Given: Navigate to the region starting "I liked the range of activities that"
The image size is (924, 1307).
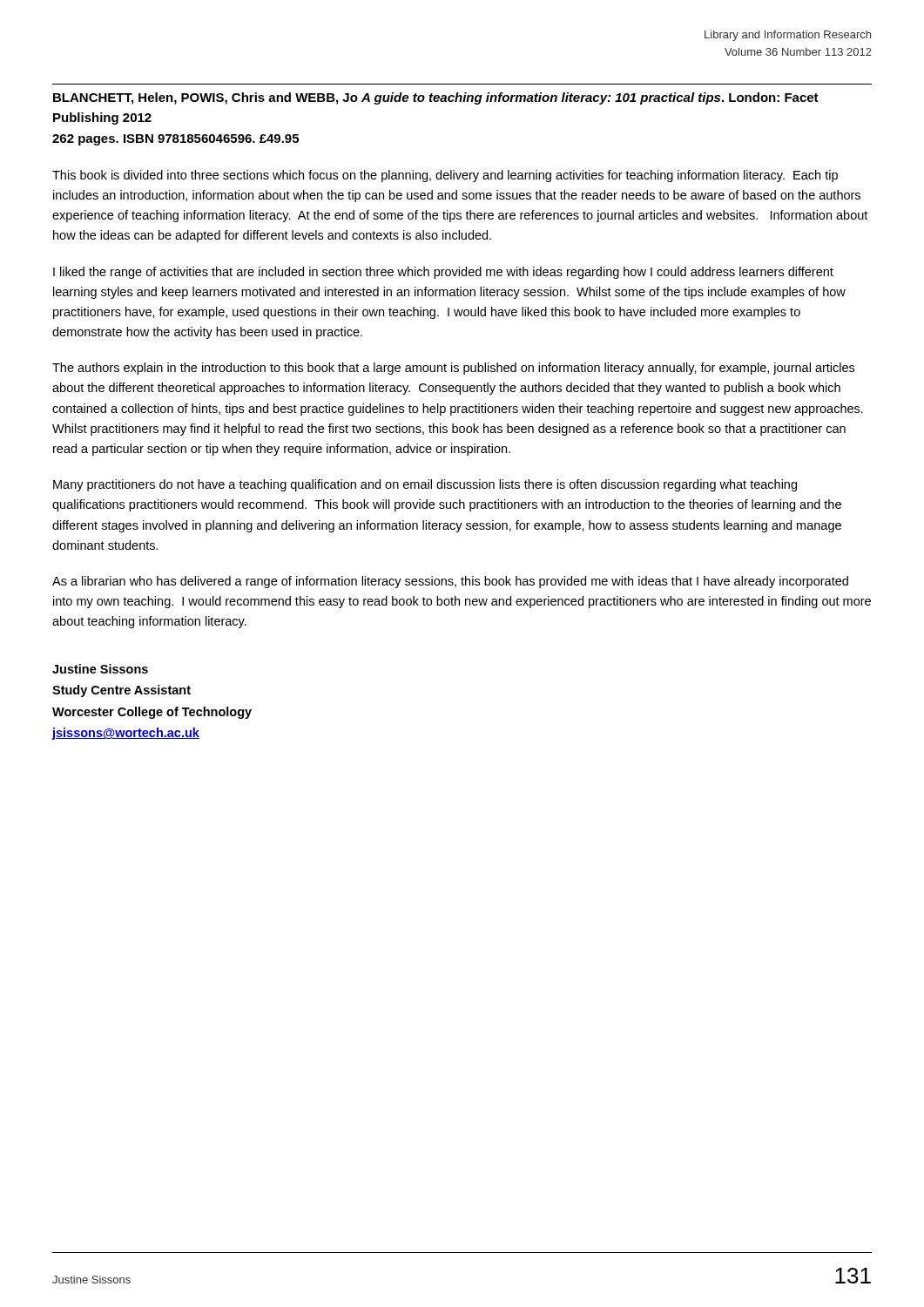Looking at the screenshot, I should point(449,302).
